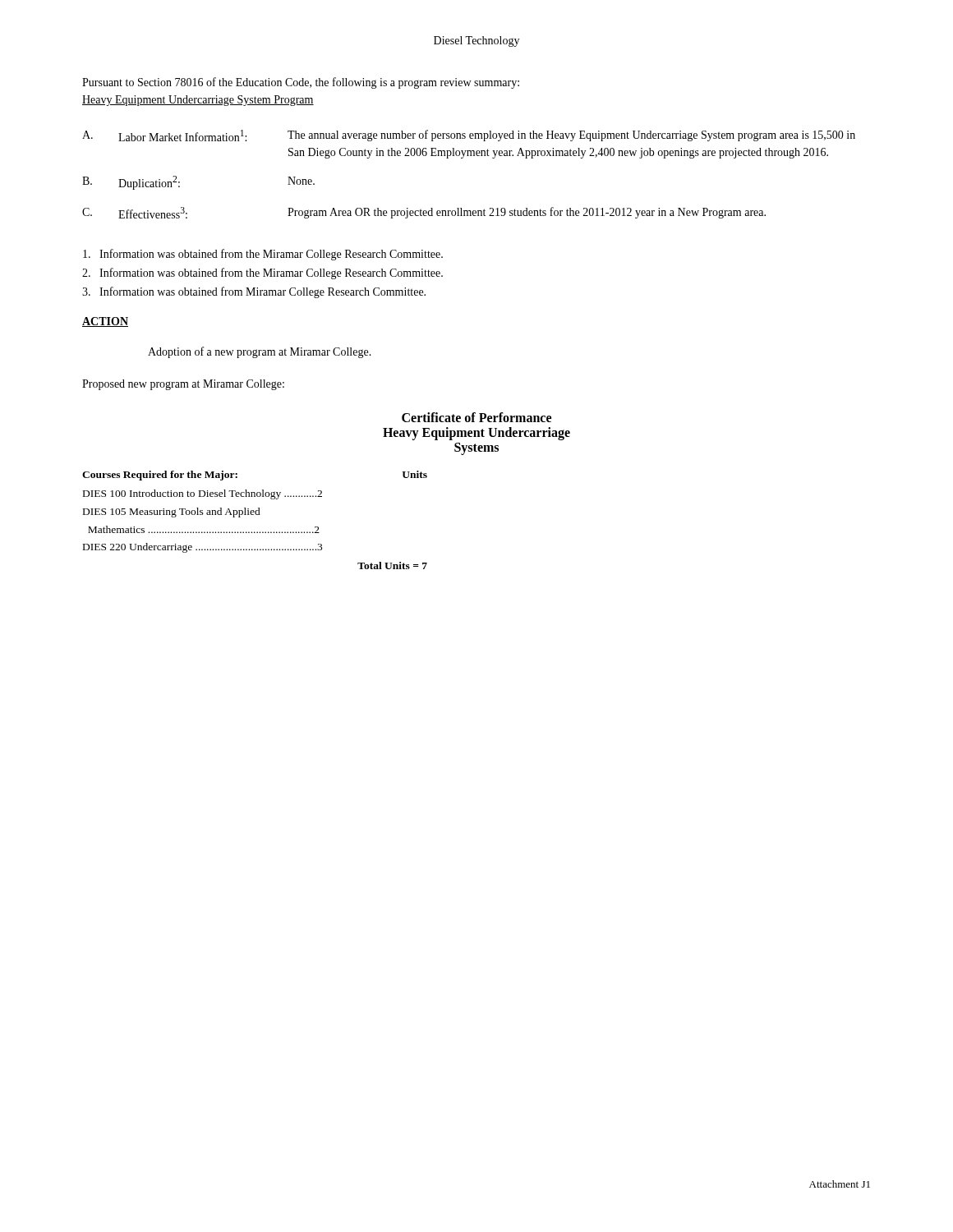Click on the text block starting "Information was obtained from the Miramar College Research"
Viewport: 953px width, 1232px height.
click(263, 254)
